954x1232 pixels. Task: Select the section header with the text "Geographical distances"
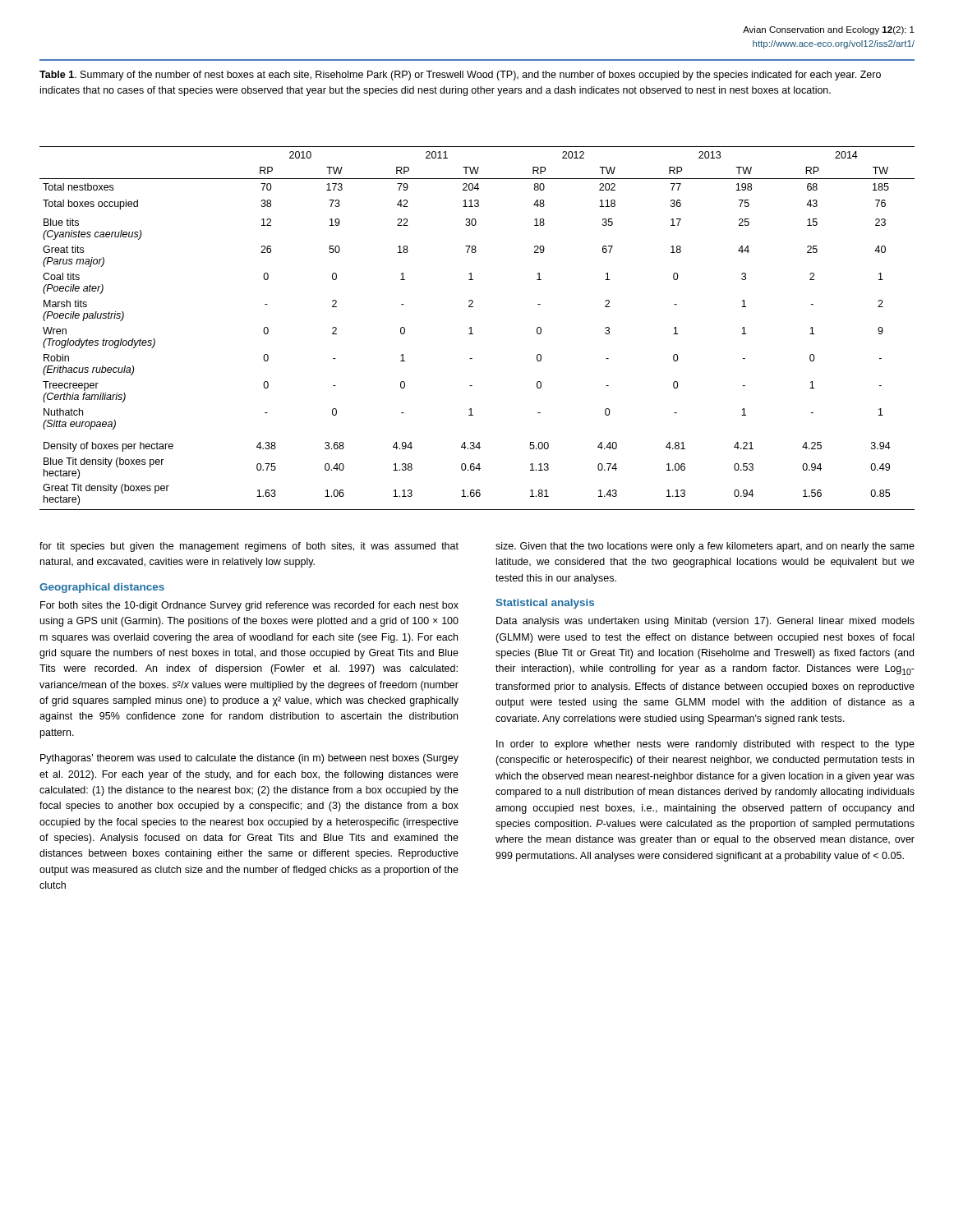(x=102, y=587)
